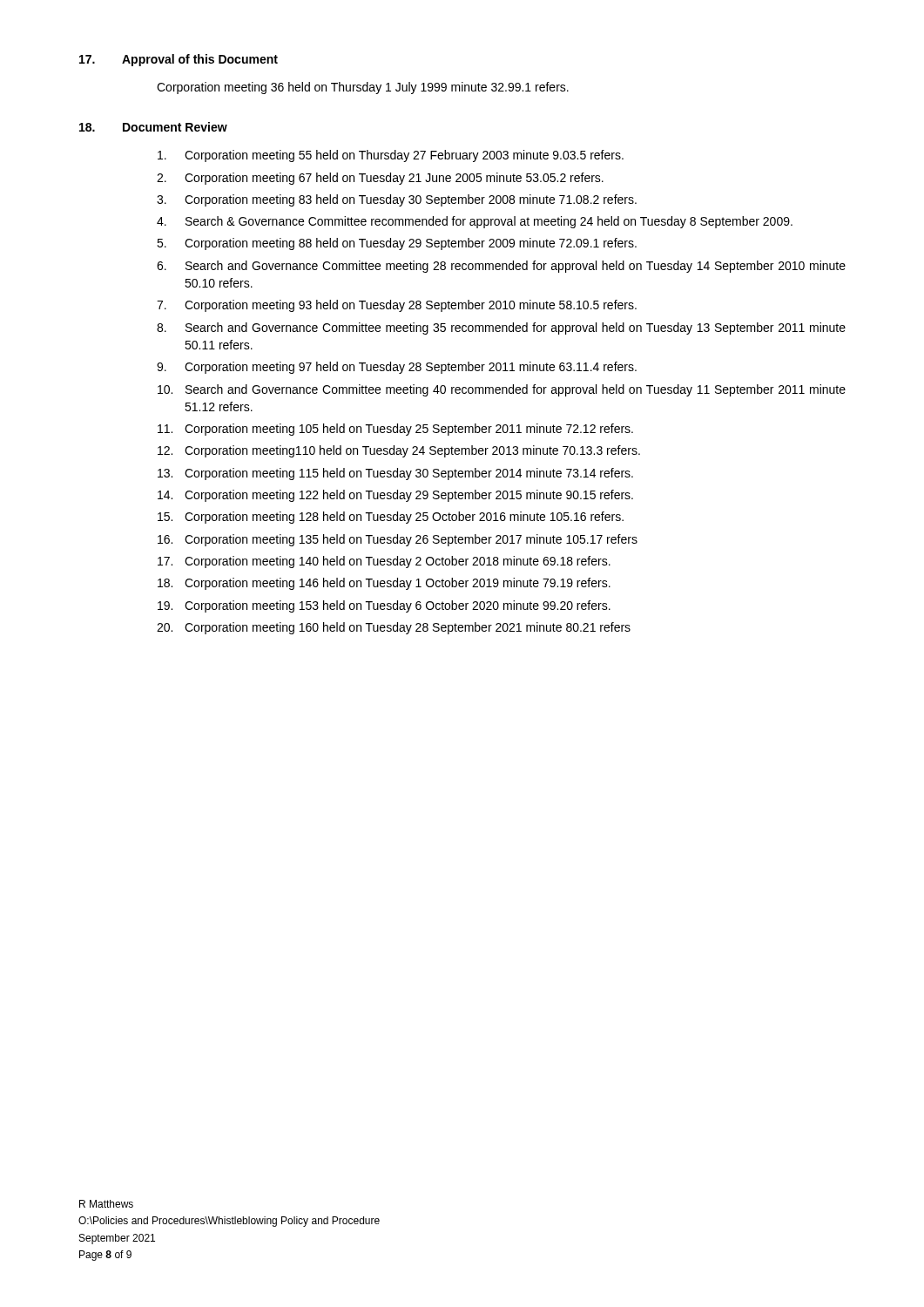Image resolution: width=924 pixels, height=1307 pixels.
Task: Point to the block beginning "5. Corporation meeting 88 held"
Action: click(x=501, y=244)
